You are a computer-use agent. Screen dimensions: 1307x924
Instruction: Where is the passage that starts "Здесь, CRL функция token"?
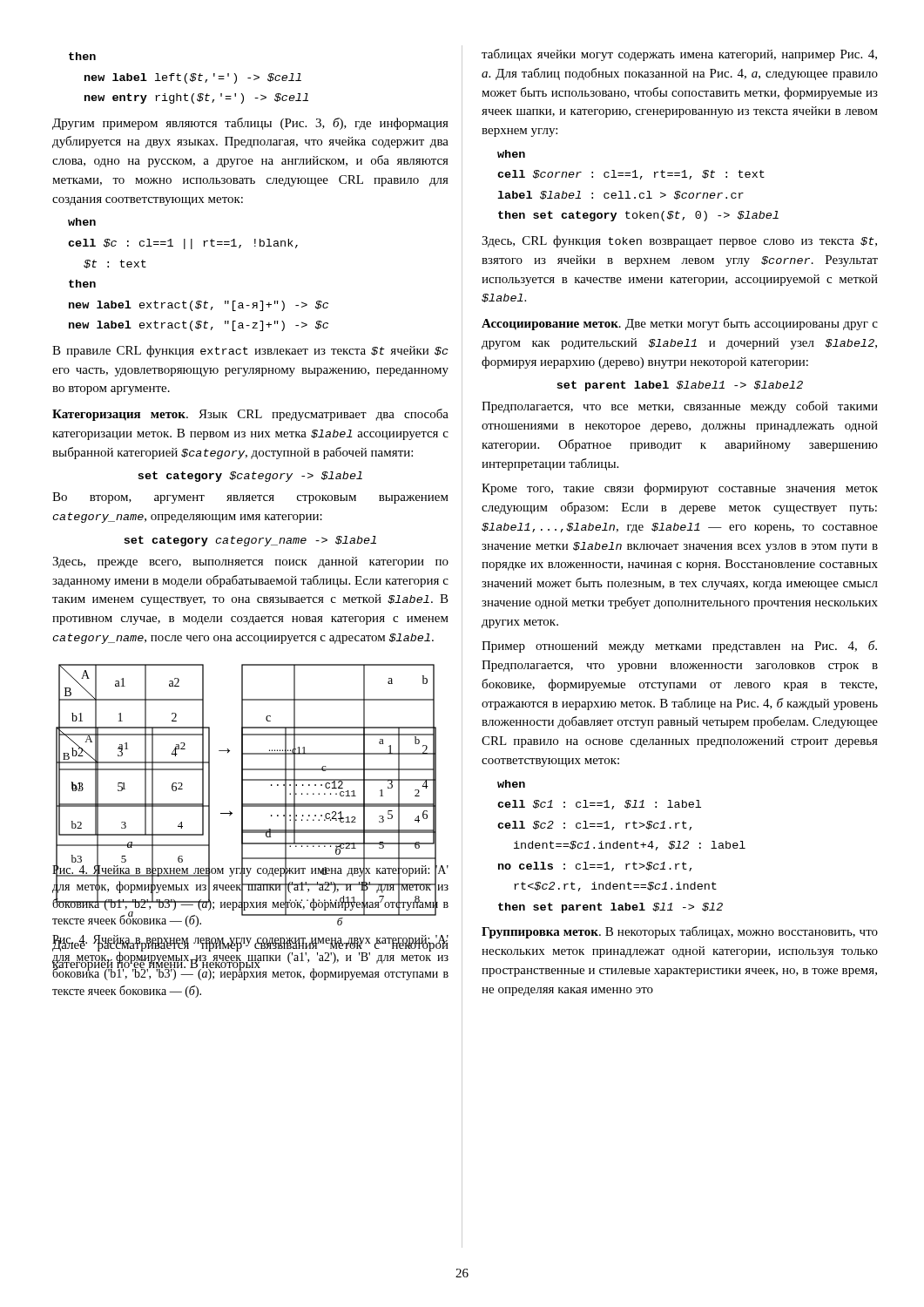(680, 270)
